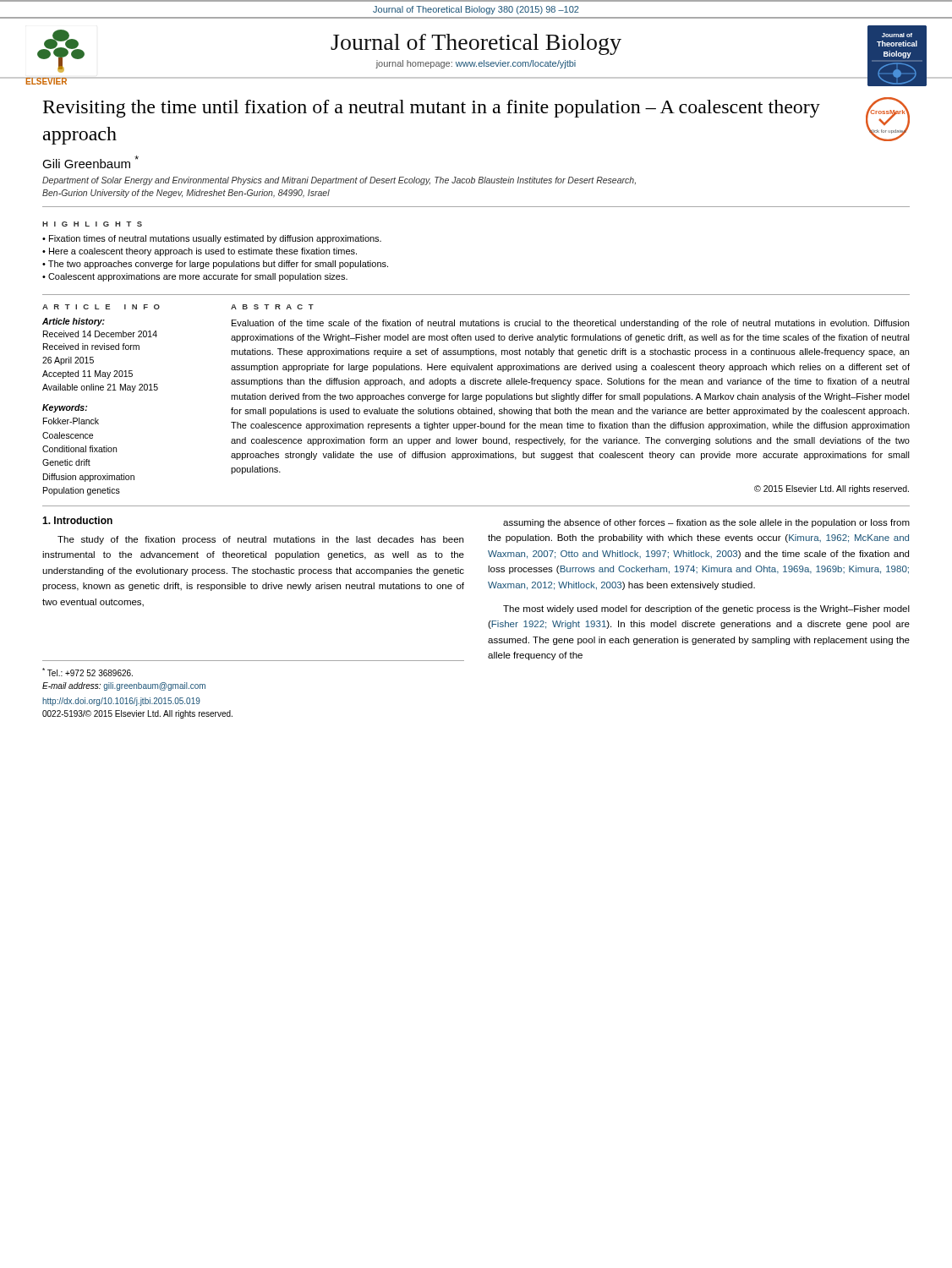Point to the text block starting "Received 14 December 2014 Received in revised"

100,360
